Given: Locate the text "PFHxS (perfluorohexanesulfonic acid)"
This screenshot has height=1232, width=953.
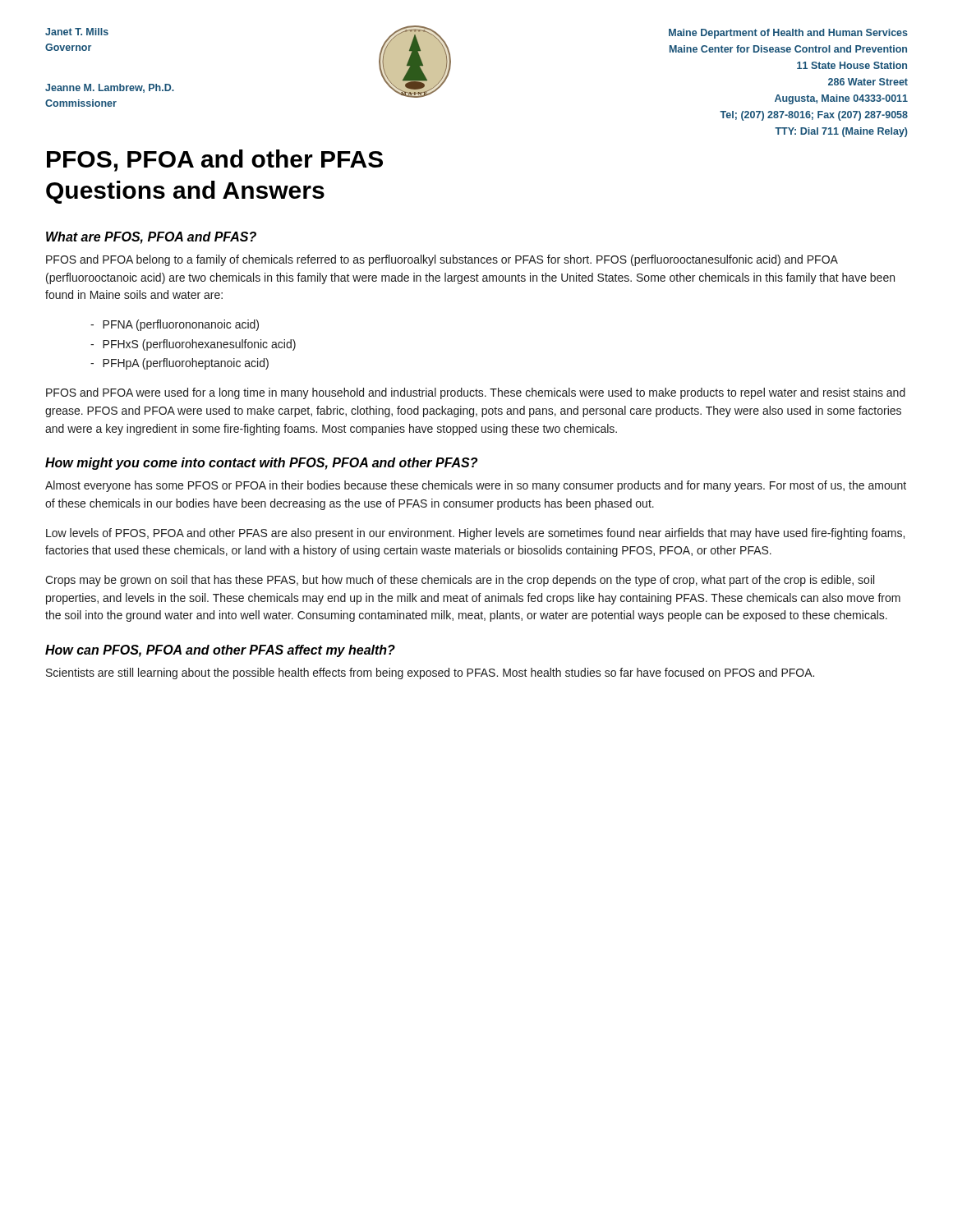Looking at the screenshot, I should pyautogui.click(x=193, y=345).
